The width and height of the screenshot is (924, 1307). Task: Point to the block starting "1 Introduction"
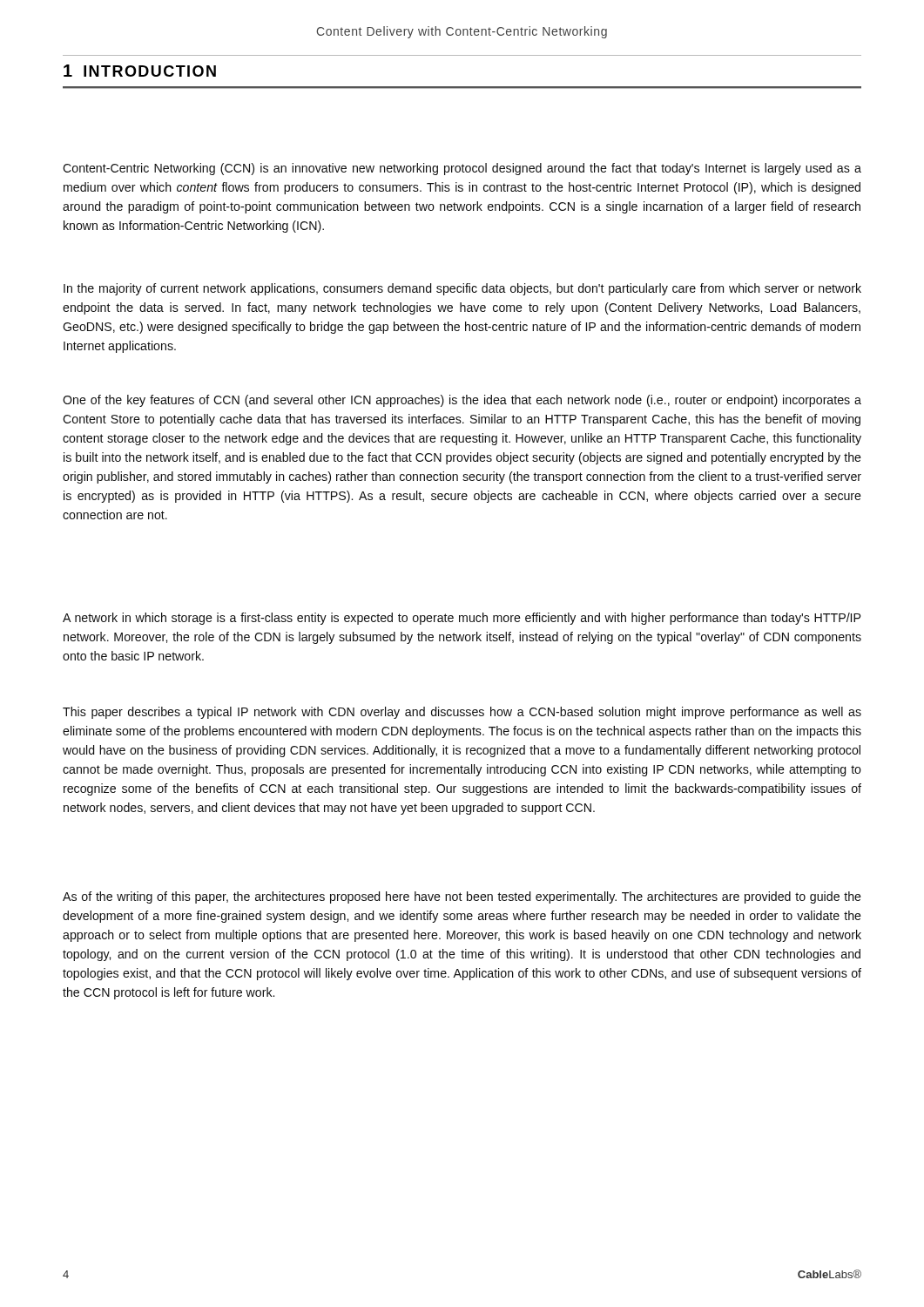[140, 71]
